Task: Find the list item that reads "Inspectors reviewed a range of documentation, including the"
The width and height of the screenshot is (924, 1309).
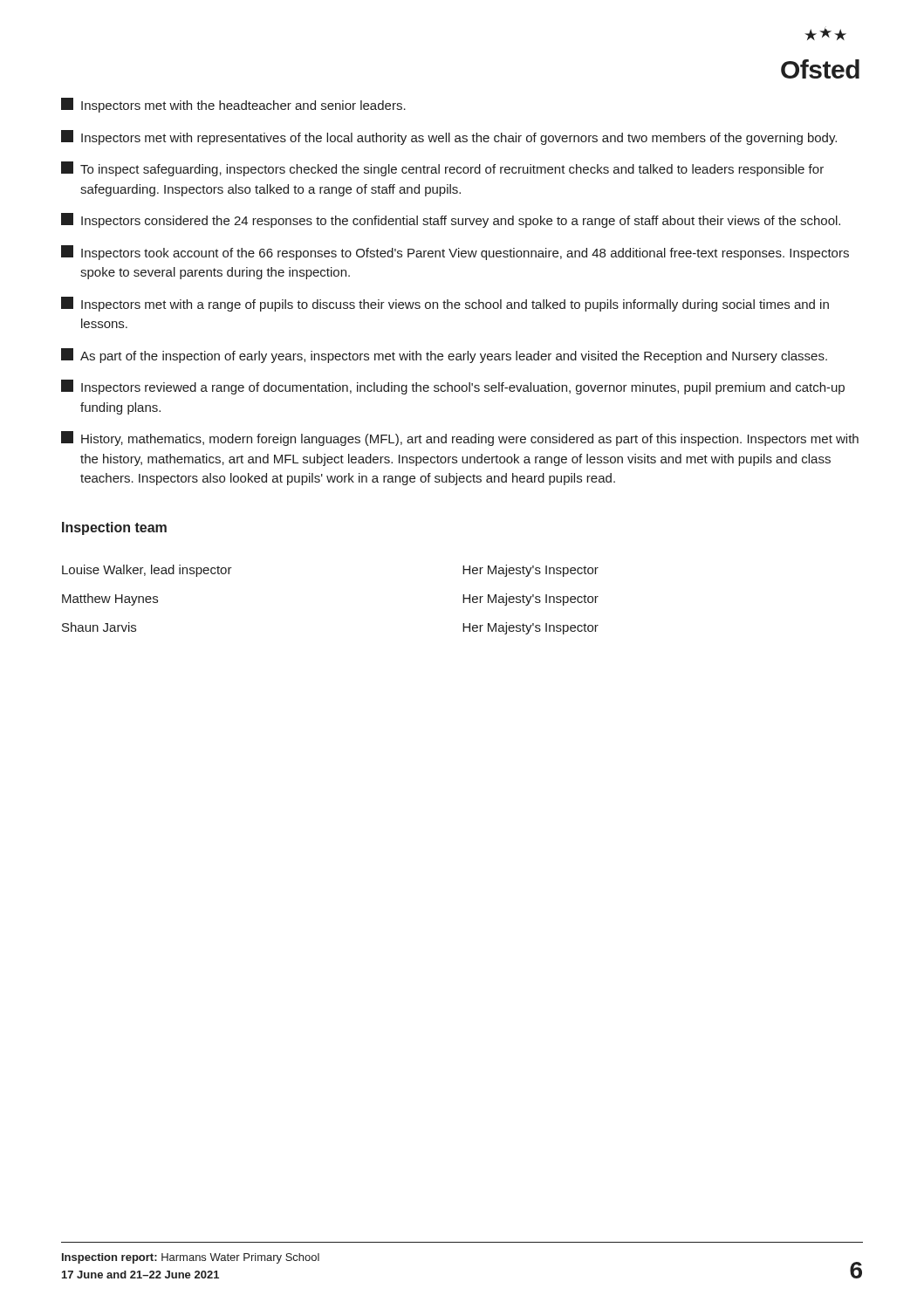Action: [x=462, y=398]
